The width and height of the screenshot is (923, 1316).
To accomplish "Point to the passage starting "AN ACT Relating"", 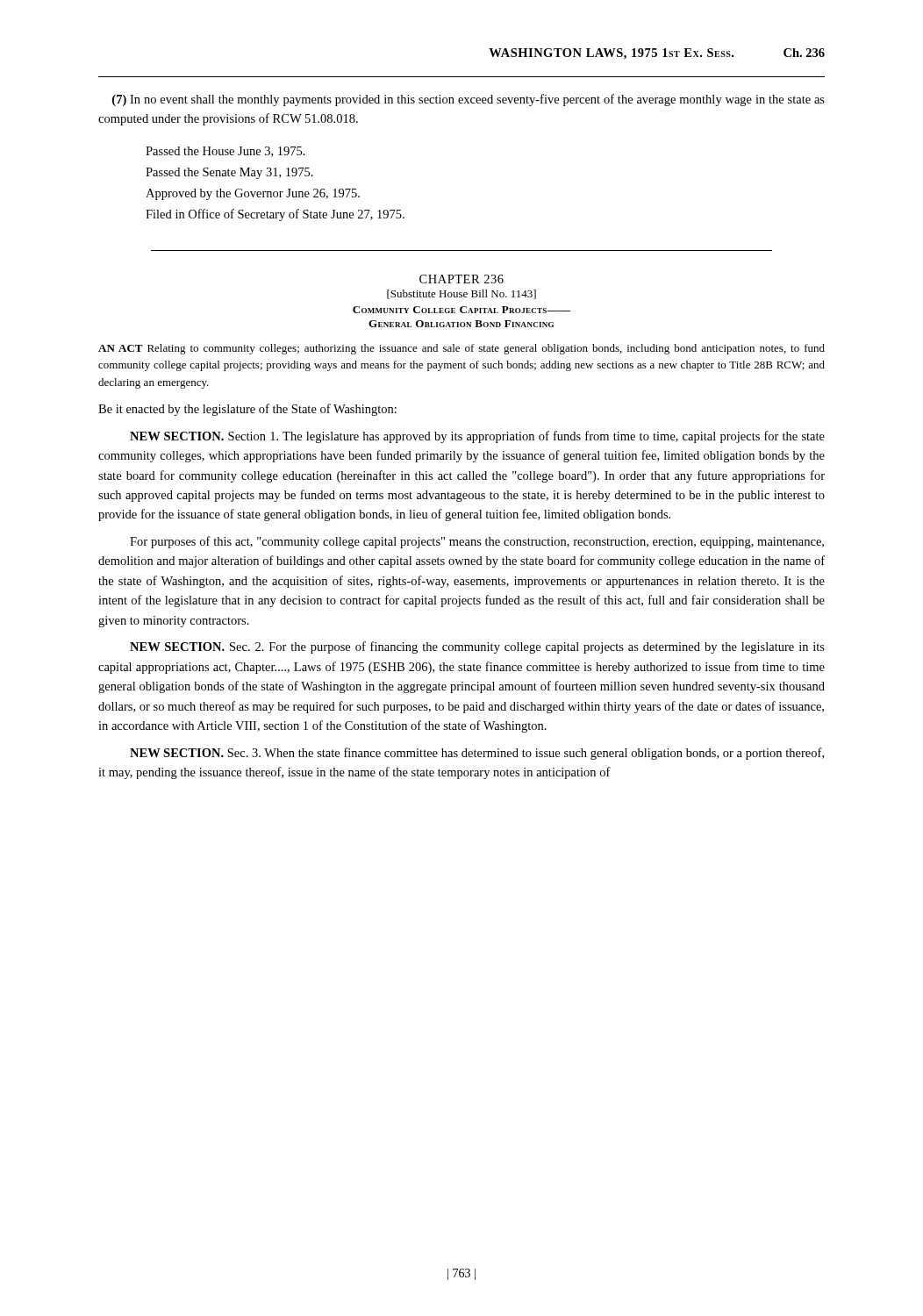I will point(462,365).
